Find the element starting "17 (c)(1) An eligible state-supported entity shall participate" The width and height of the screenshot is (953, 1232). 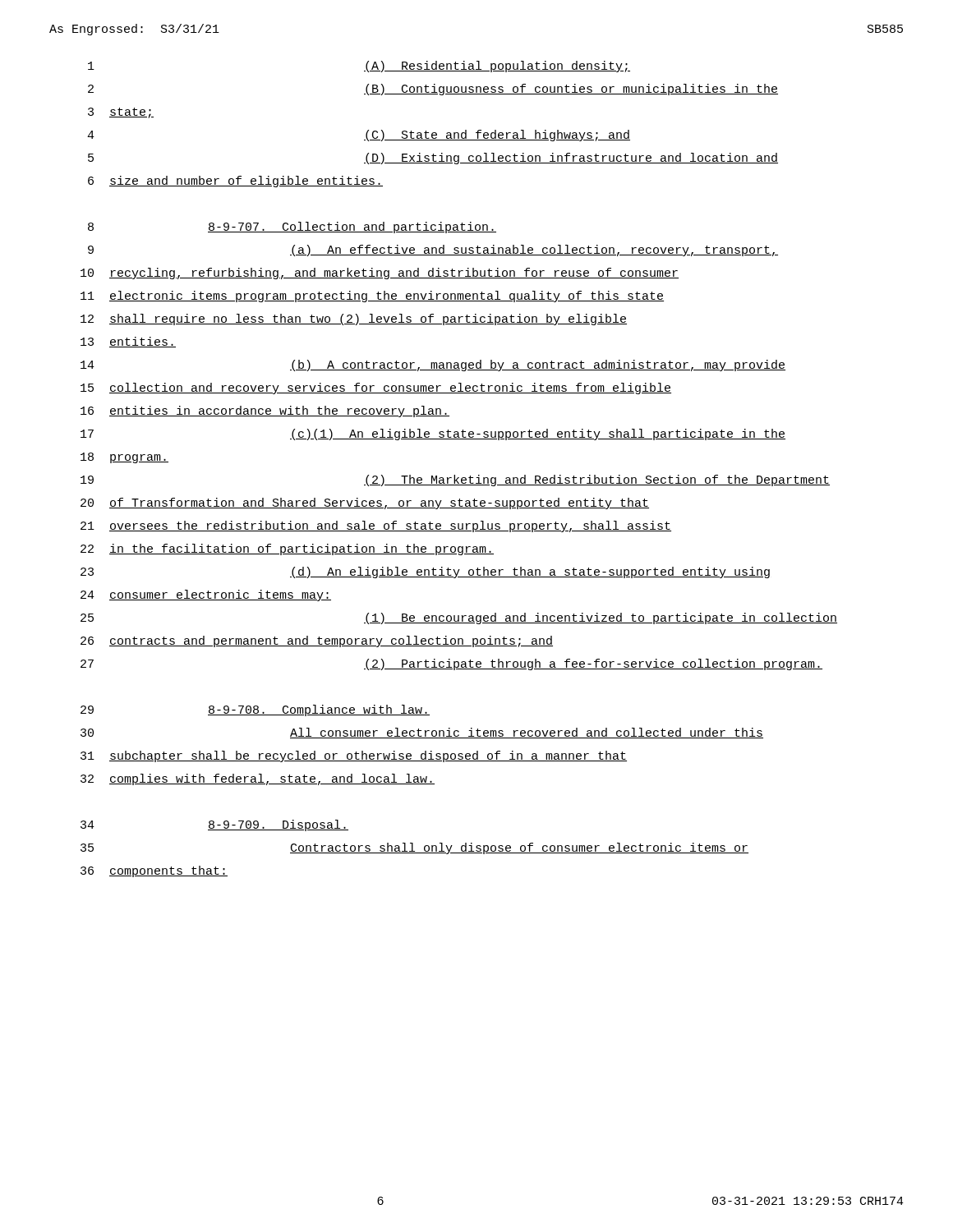(417, 435)
